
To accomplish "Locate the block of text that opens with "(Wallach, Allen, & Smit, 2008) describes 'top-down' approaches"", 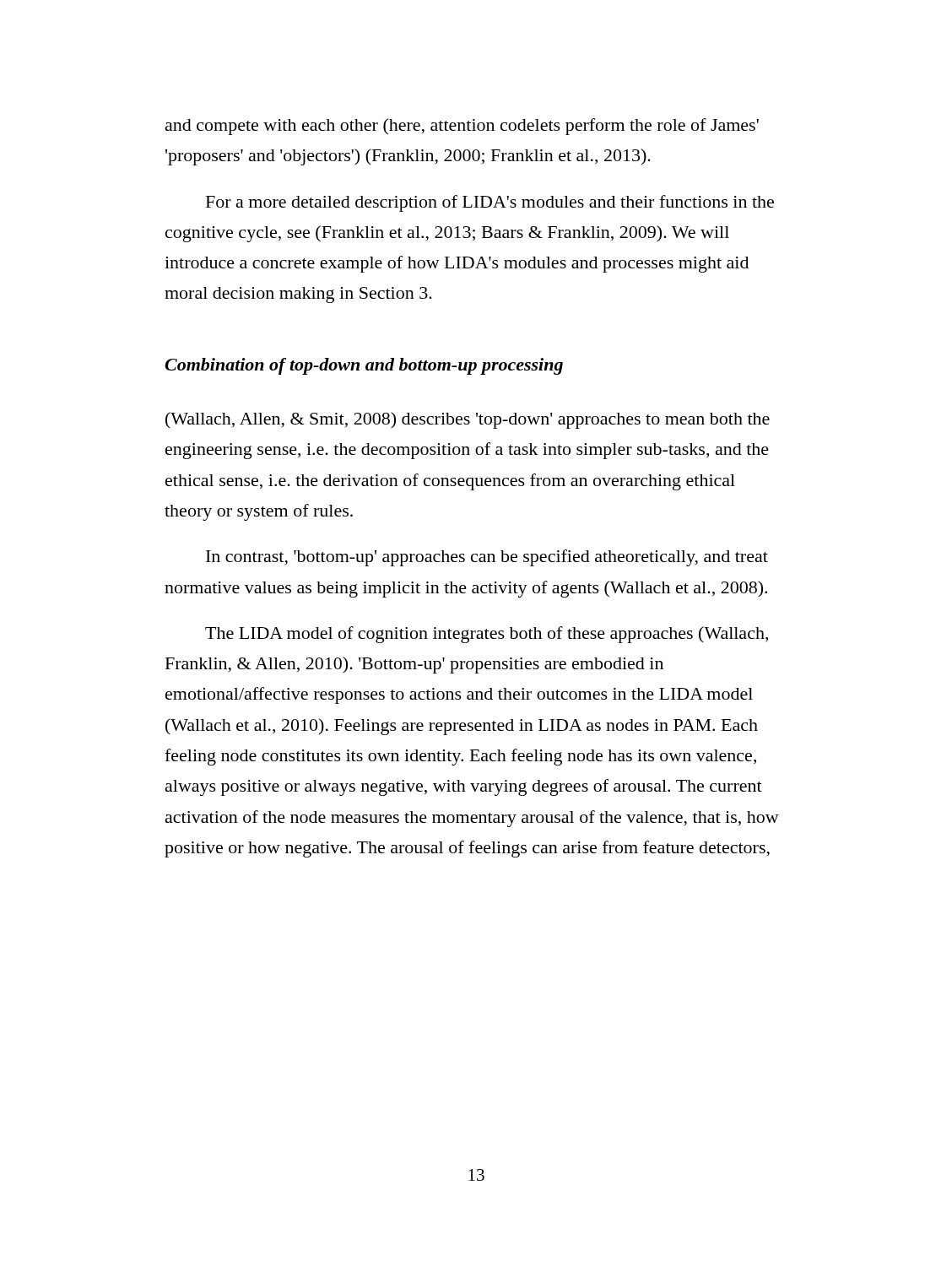I will click(x=474, y=465).
